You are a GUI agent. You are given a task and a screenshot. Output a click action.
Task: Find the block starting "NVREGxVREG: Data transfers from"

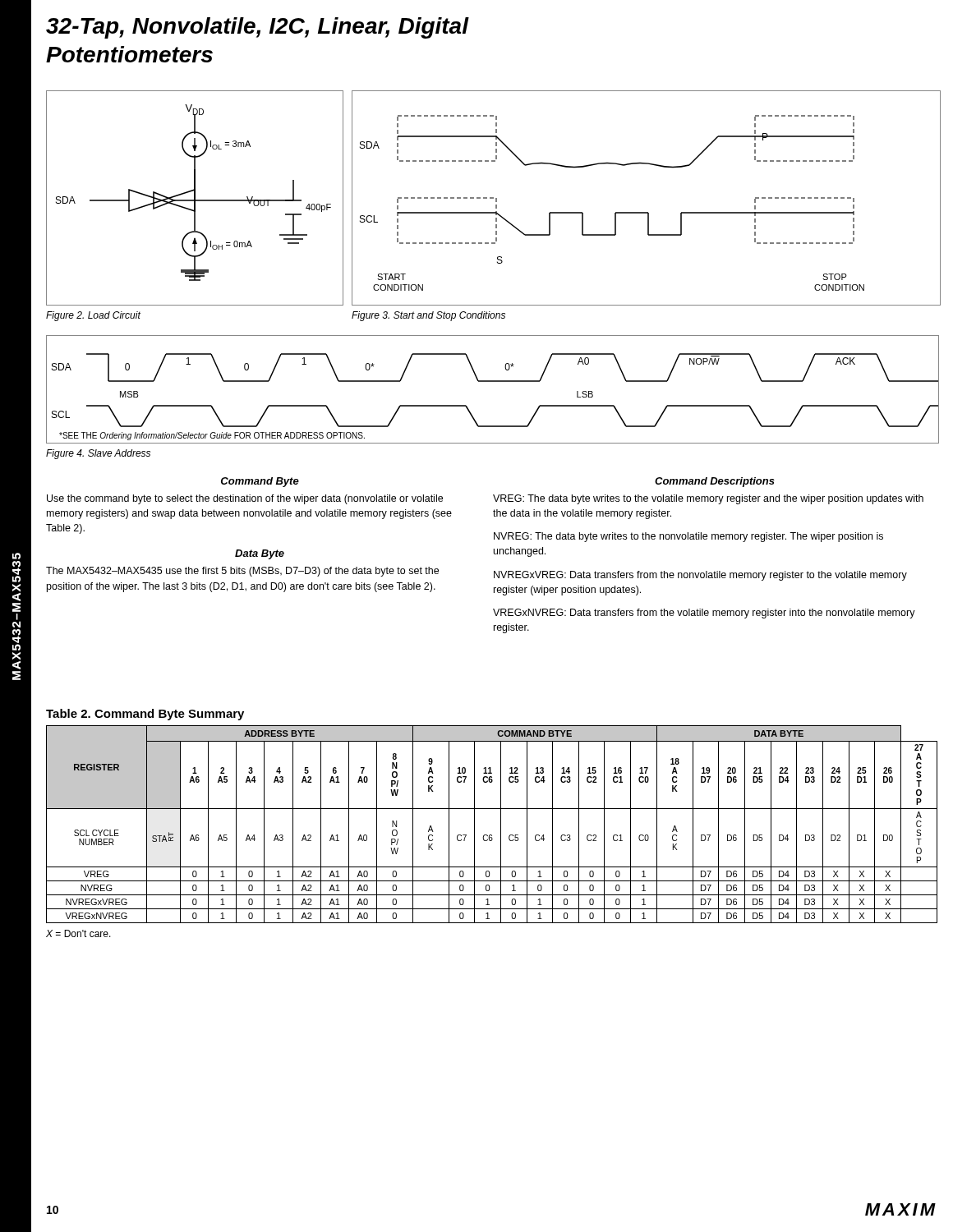click(700, 582)
